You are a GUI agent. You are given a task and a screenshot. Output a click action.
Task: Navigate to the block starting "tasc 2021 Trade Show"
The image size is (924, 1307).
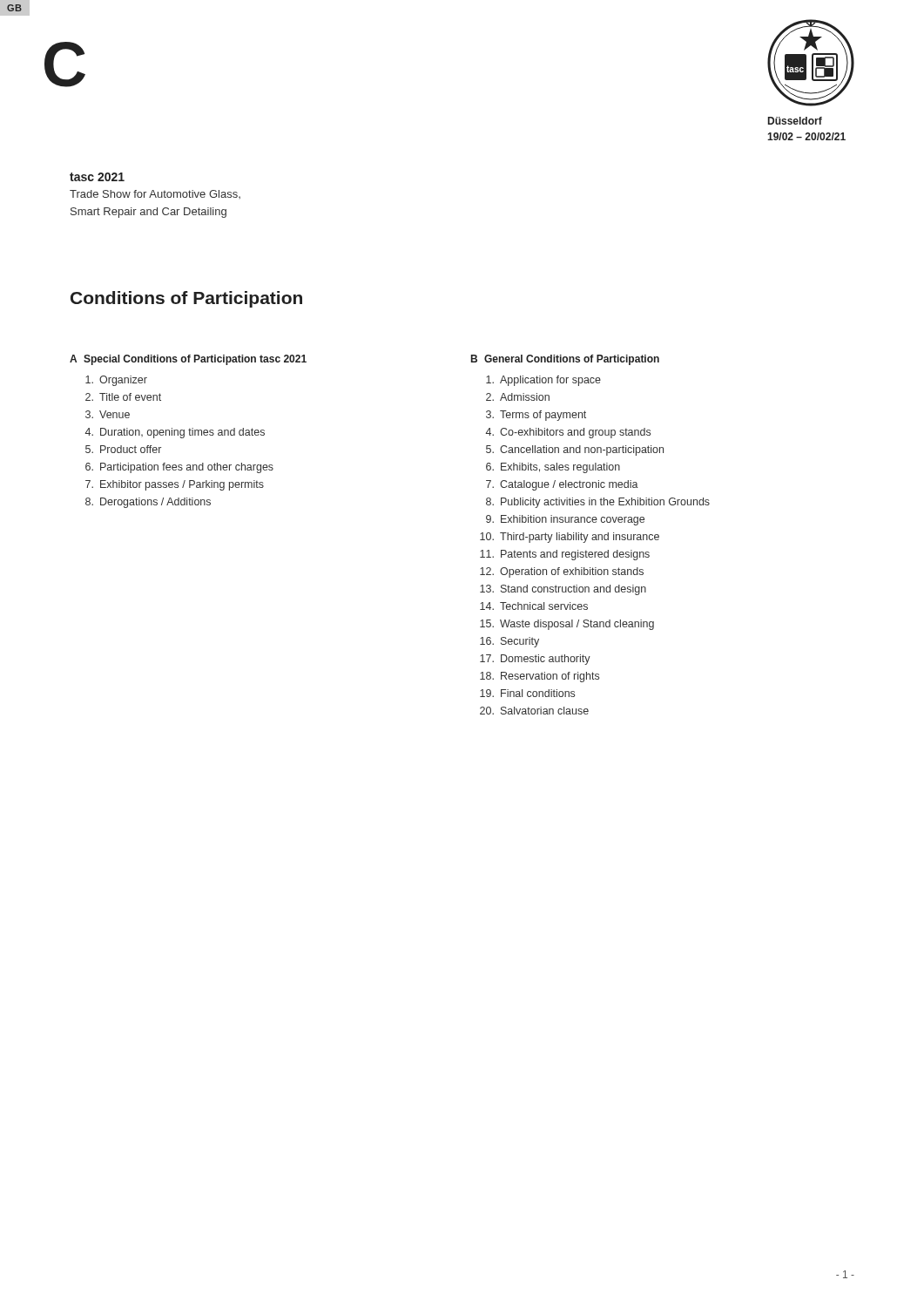coord(155,195)
